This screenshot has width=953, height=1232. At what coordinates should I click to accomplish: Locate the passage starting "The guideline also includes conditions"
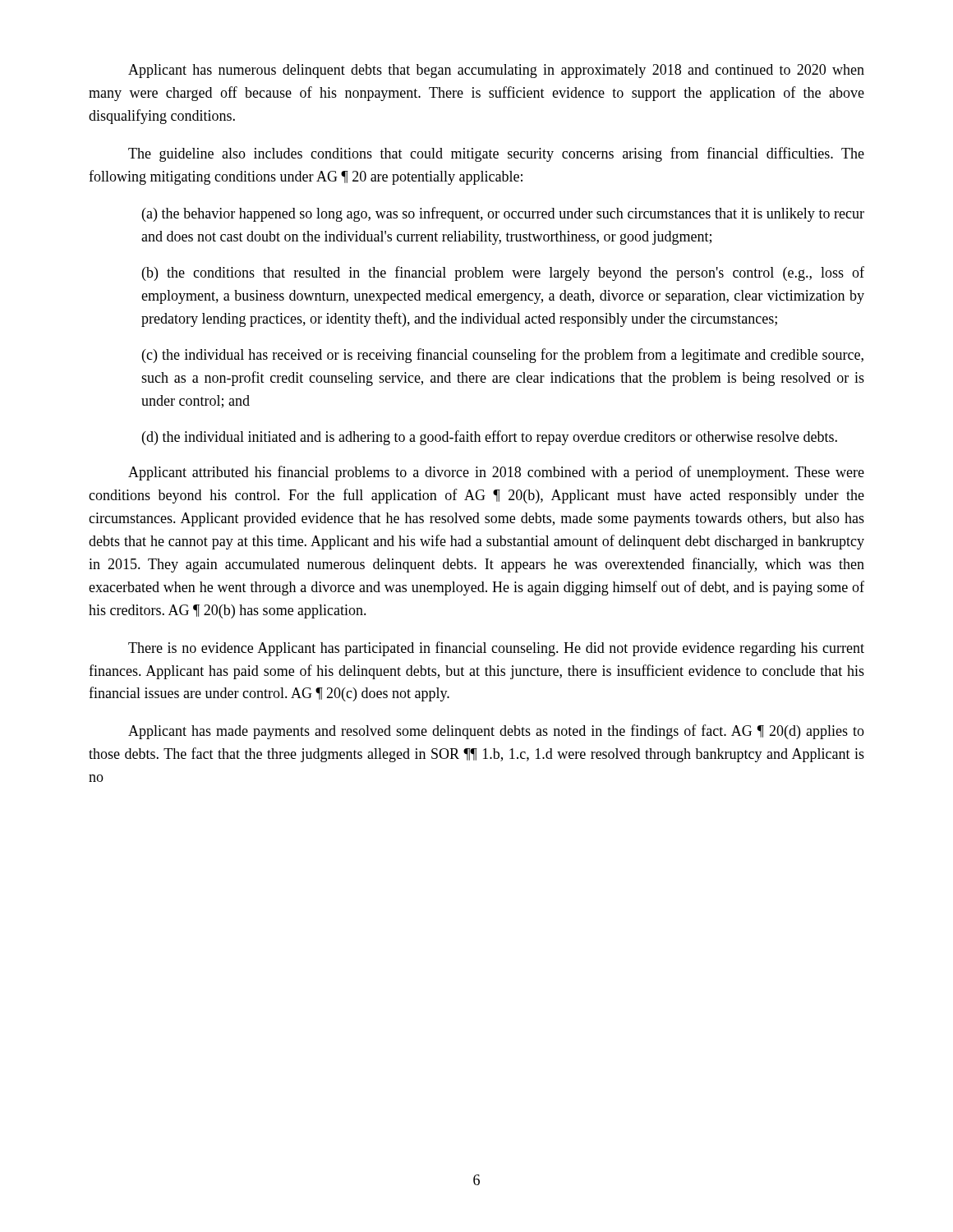476,165
